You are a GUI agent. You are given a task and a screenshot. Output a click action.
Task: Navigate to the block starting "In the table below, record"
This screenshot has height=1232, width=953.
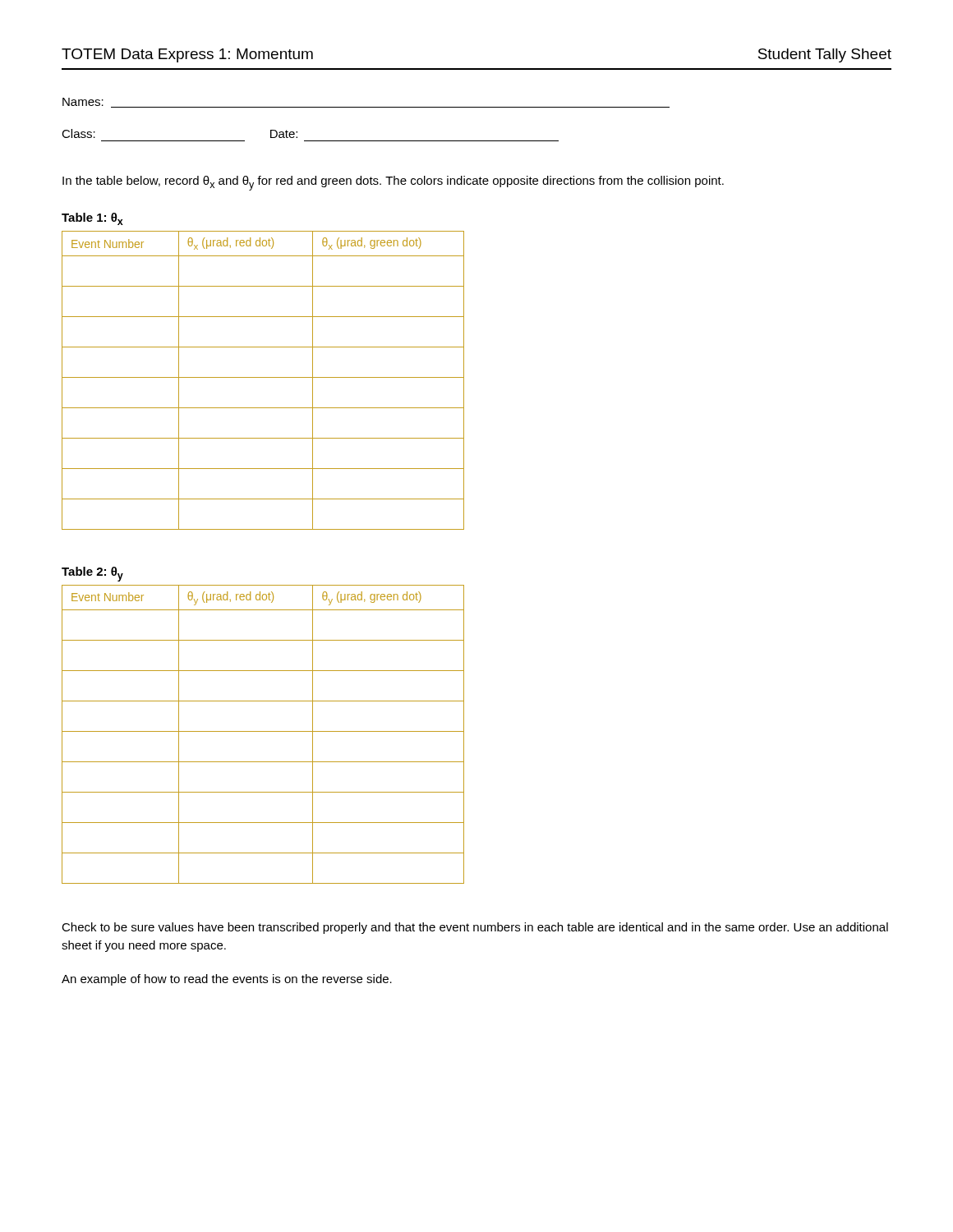(x=393, y=182)
